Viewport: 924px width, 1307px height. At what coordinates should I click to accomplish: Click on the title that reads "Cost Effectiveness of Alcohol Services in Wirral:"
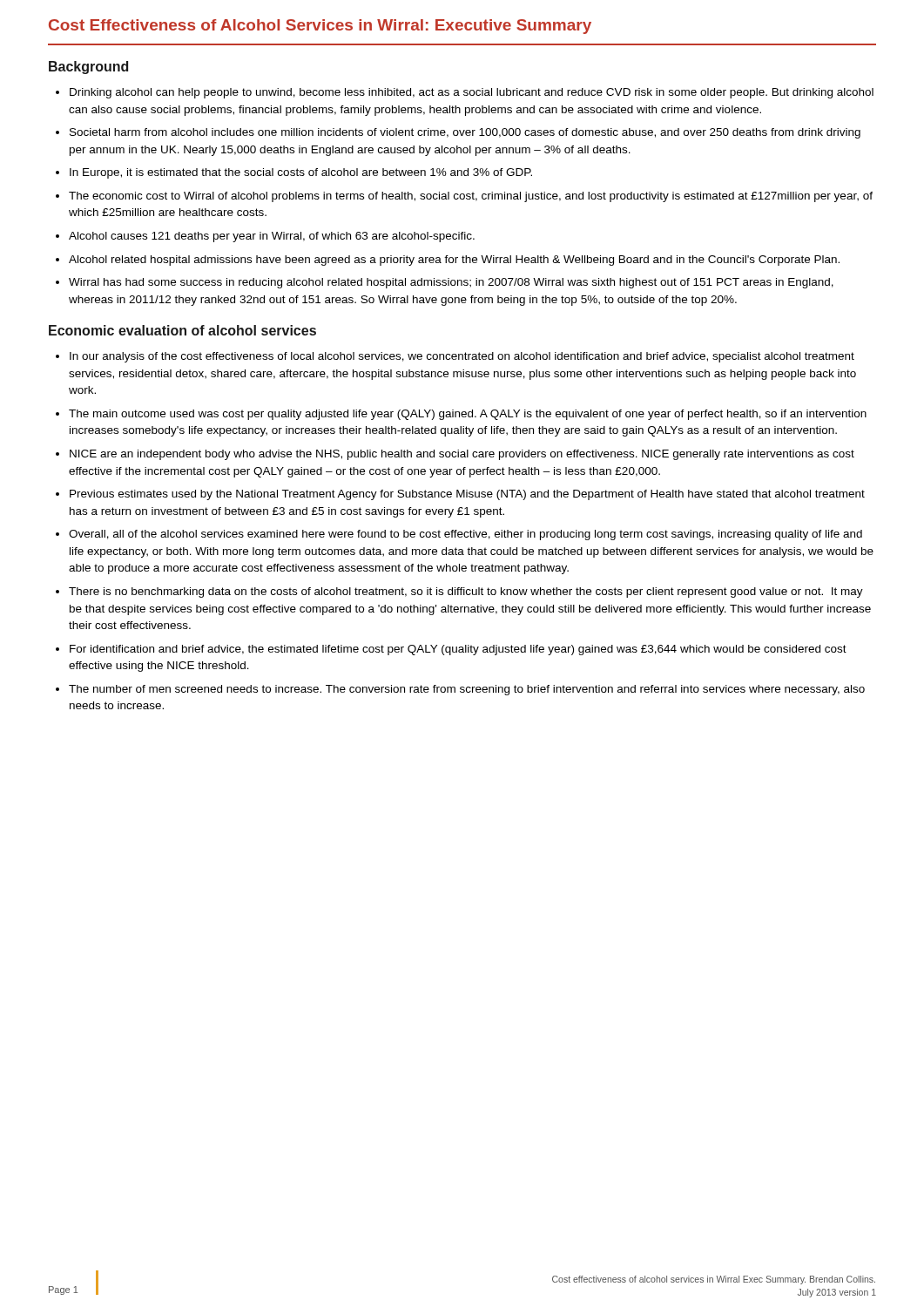pos(462,25)
